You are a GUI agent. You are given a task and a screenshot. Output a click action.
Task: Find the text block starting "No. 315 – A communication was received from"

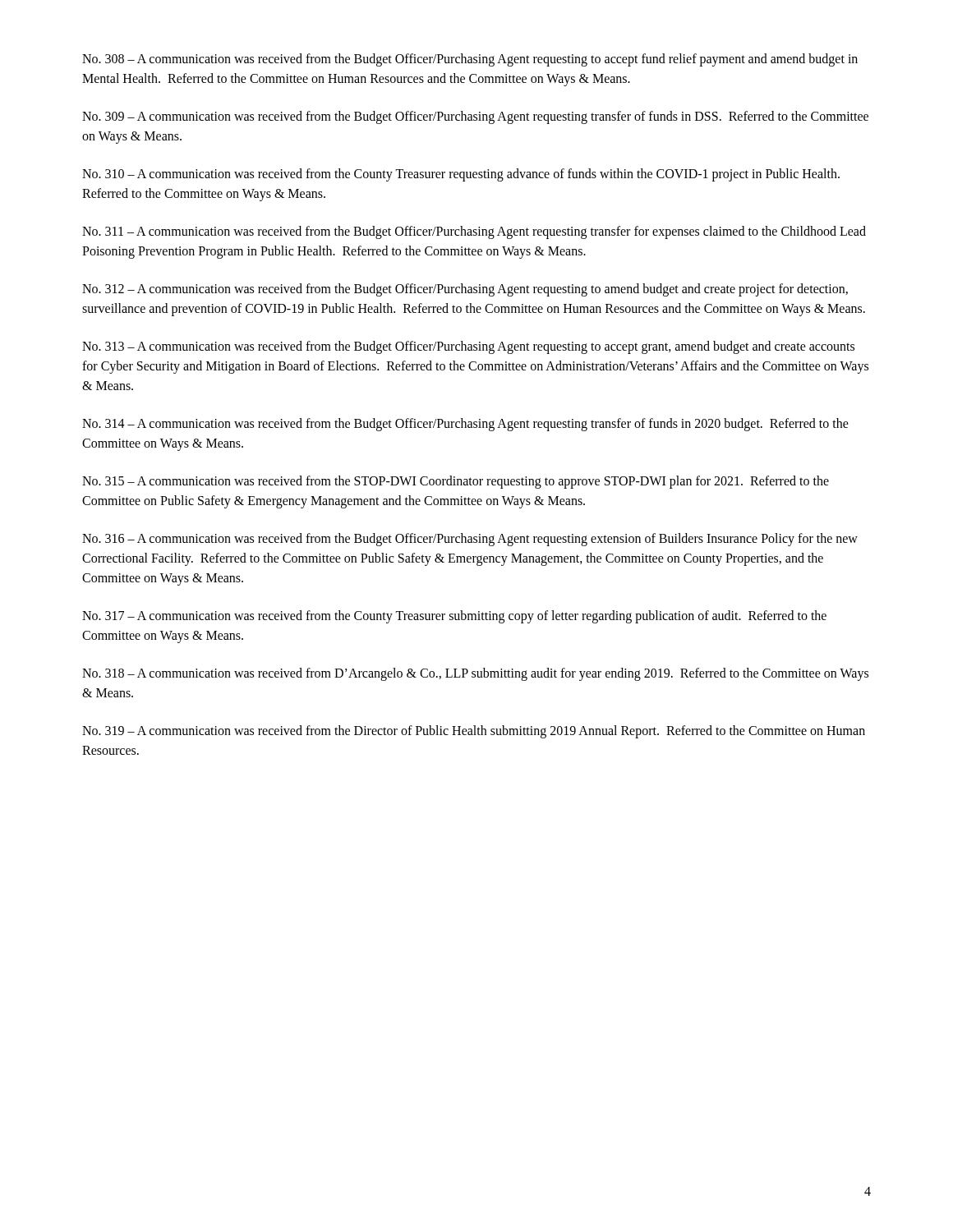[456, 491]
